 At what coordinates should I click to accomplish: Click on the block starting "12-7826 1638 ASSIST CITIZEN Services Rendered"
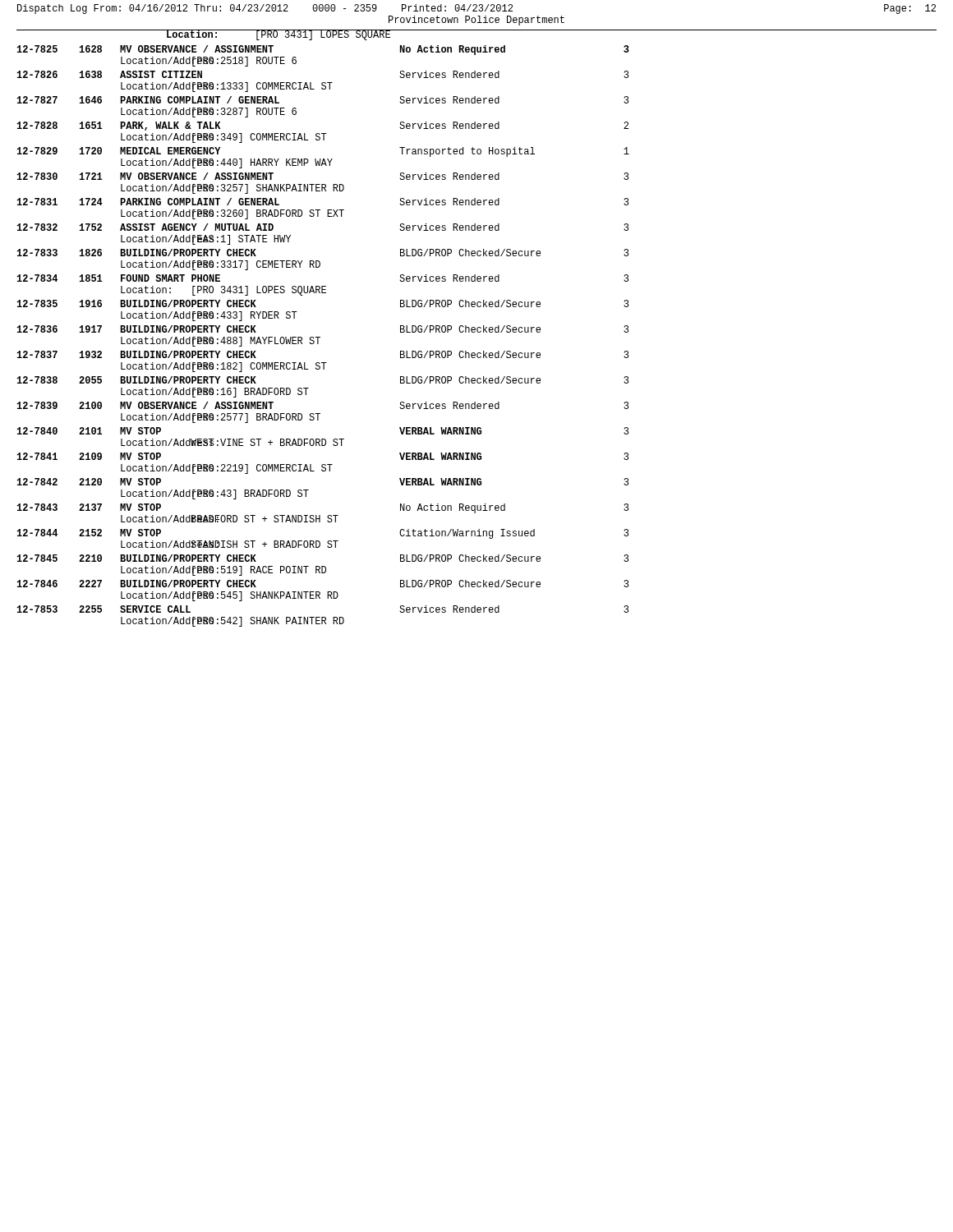pos(476,81)
